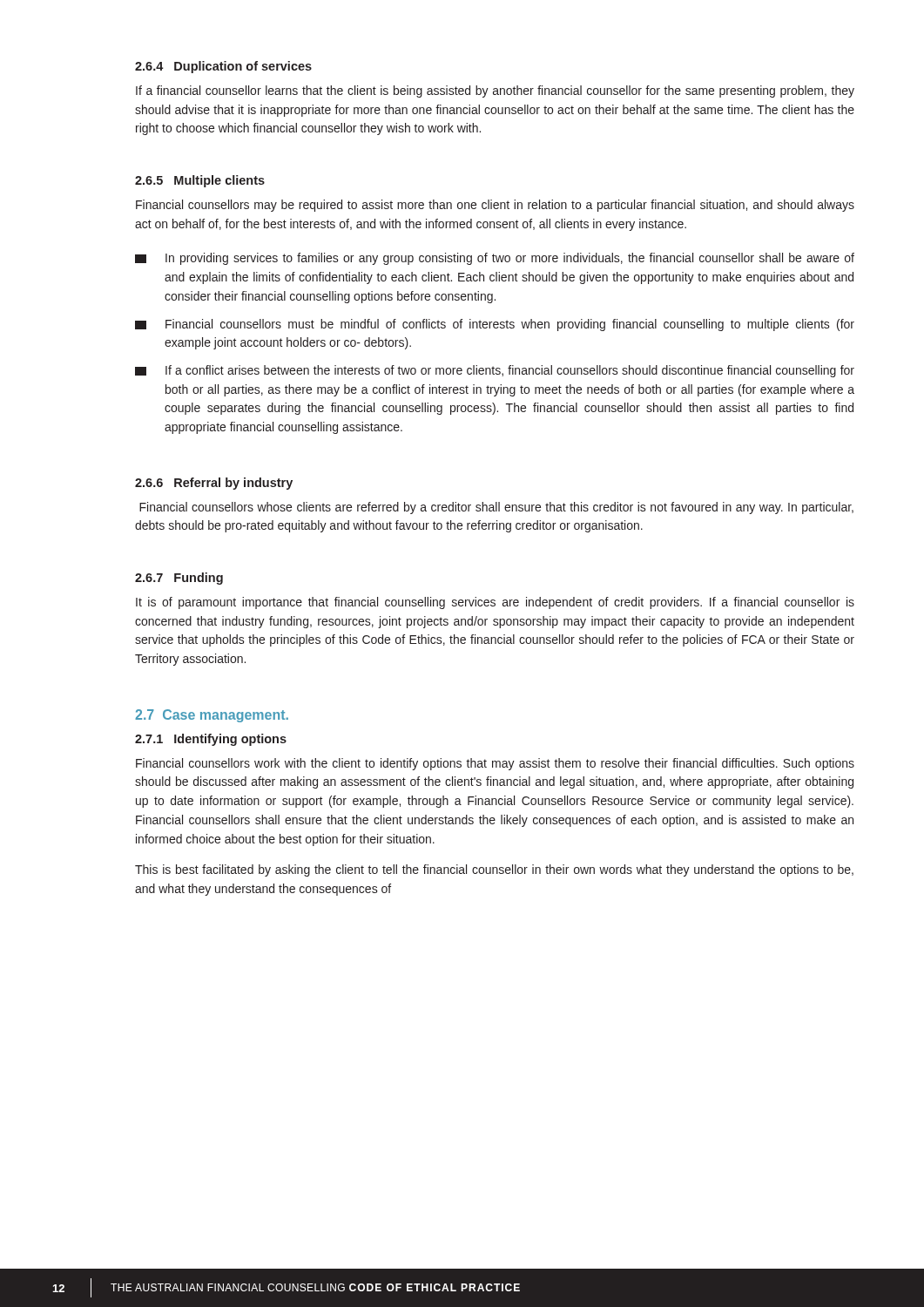Navigate to the passage starting "In providing services"
This screenshot has height=1307, width=924.
(495, 278)
